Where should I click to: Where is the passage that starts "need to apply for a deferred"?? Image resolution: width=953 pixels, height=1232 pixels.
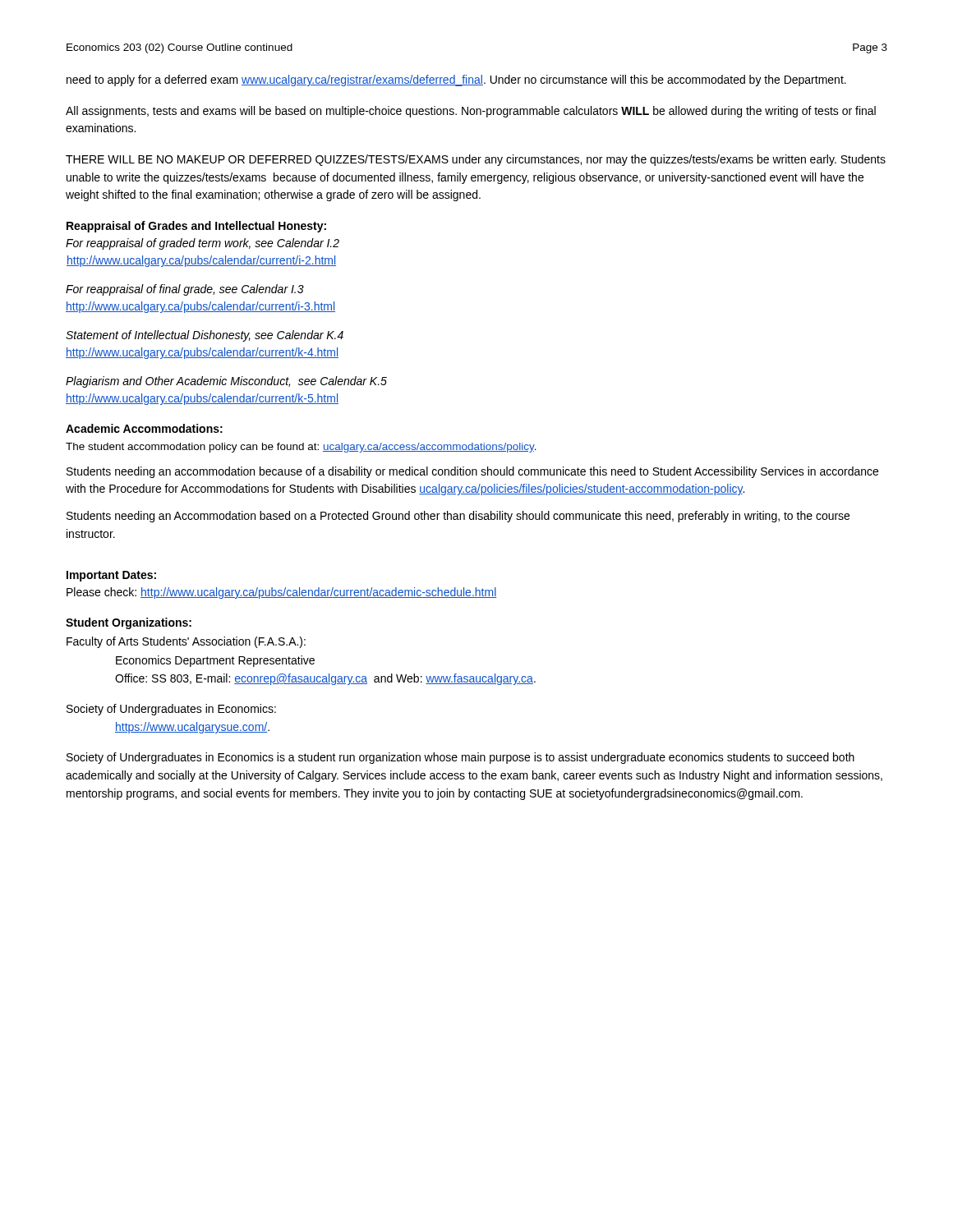coord(456,80)
